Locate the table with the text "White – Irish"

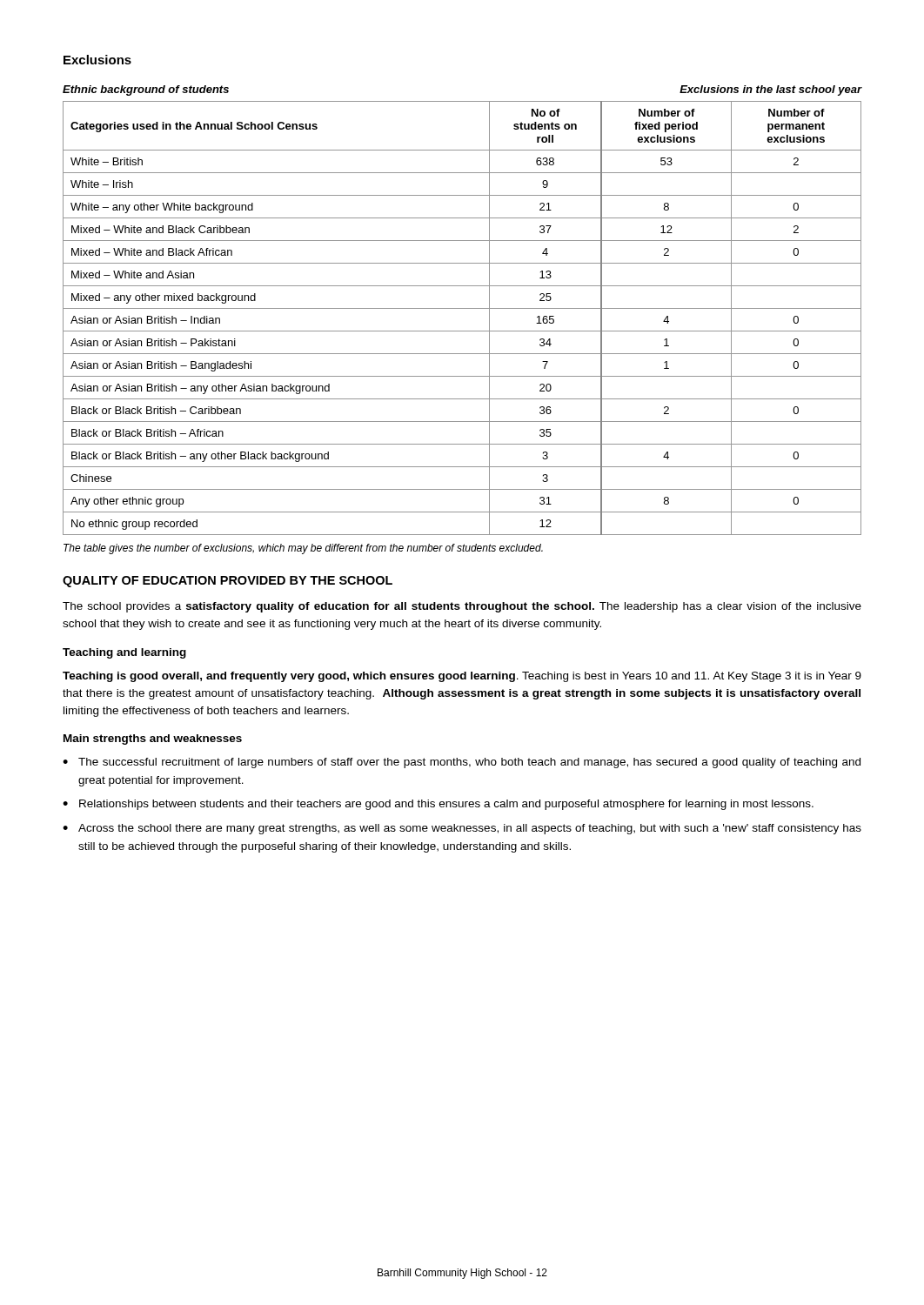[x=462, y=318]
